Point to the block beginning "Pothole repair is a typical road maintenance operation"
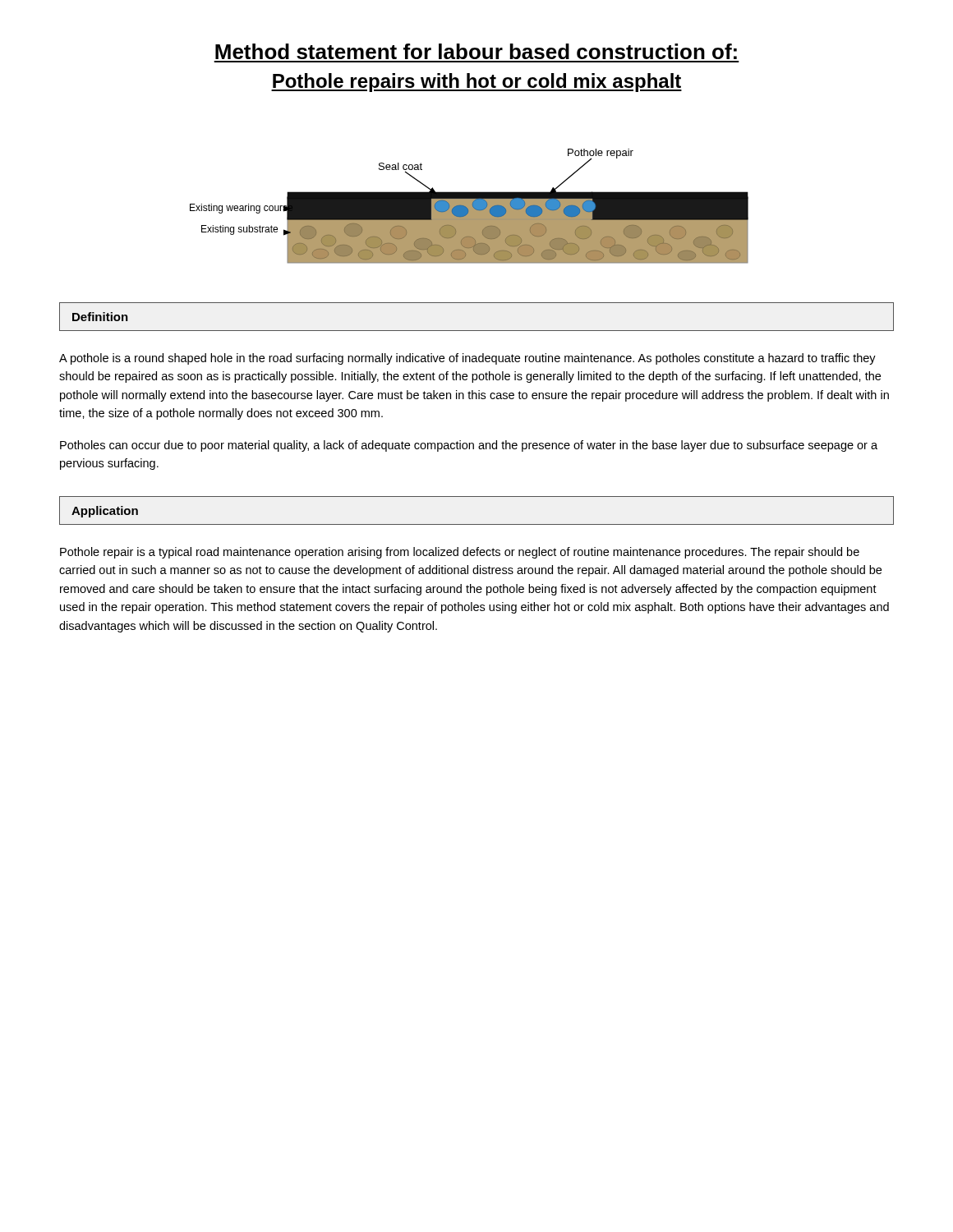This screenshot has height=1232, width=953. (474, 589)
